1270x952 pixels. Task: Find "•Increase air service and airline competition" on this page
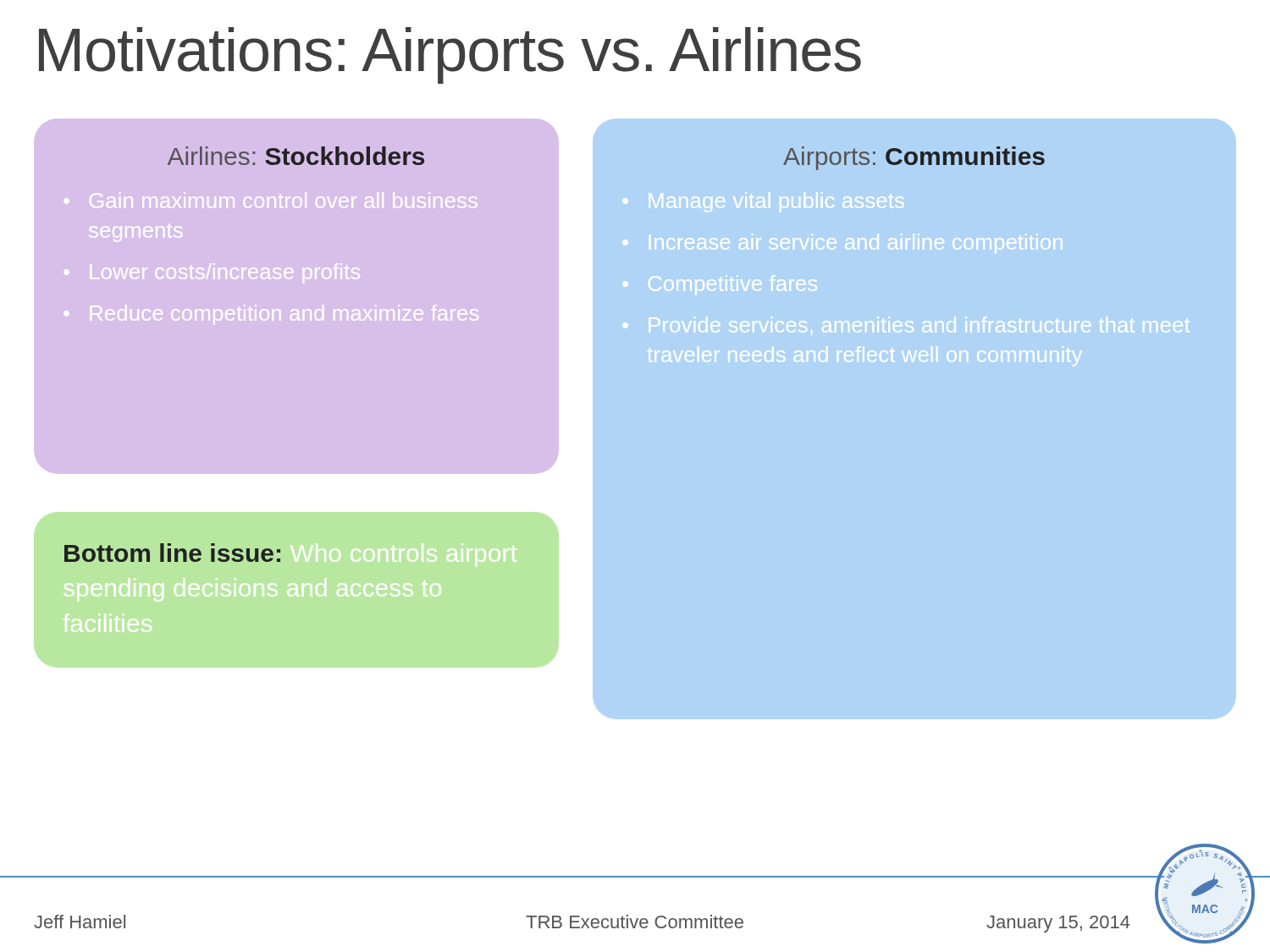843,243
